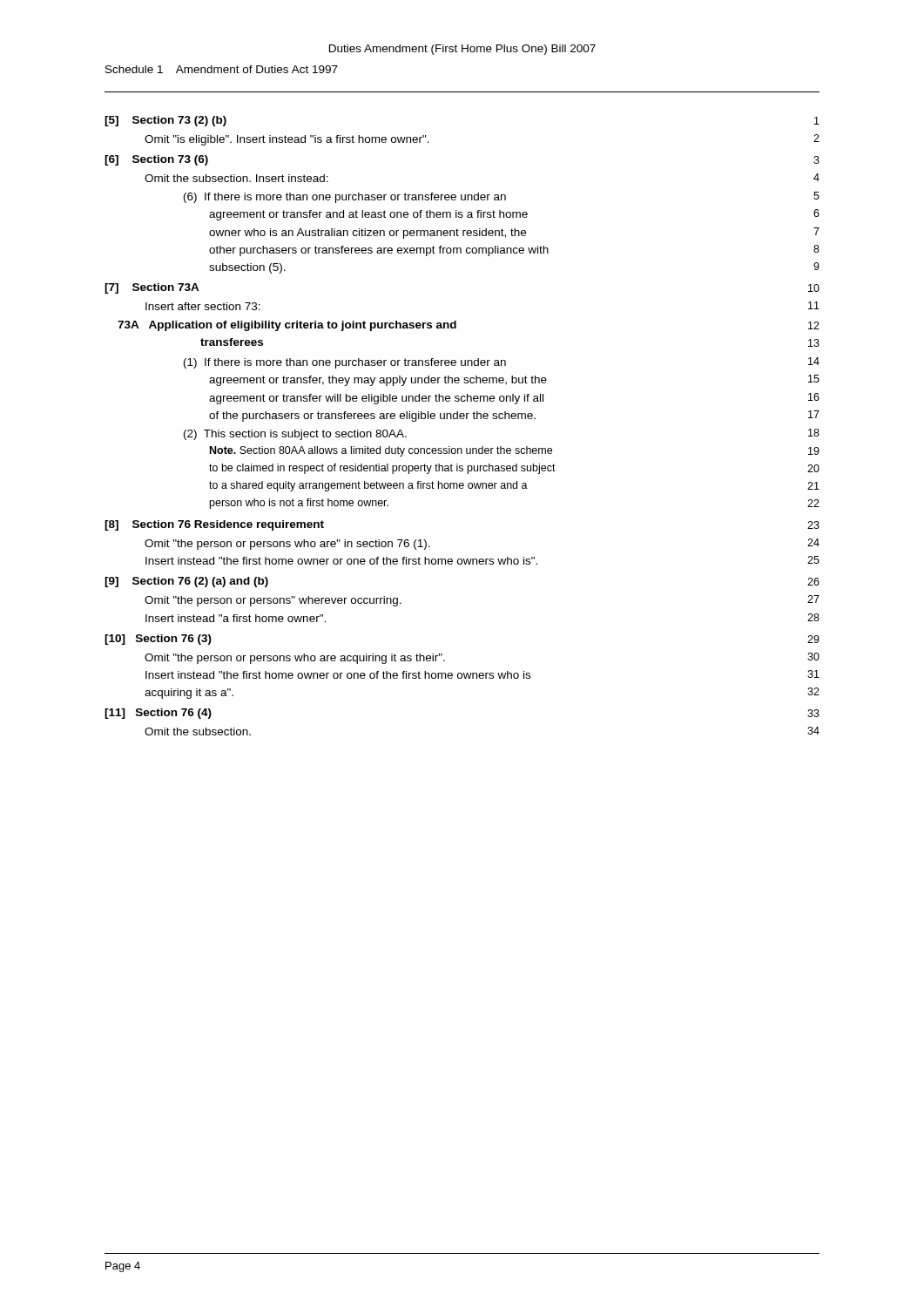Find the text block containing "agreement or transfer, they may apply under"
Viewport: 924px width, 1307px height.
point(378,380)
